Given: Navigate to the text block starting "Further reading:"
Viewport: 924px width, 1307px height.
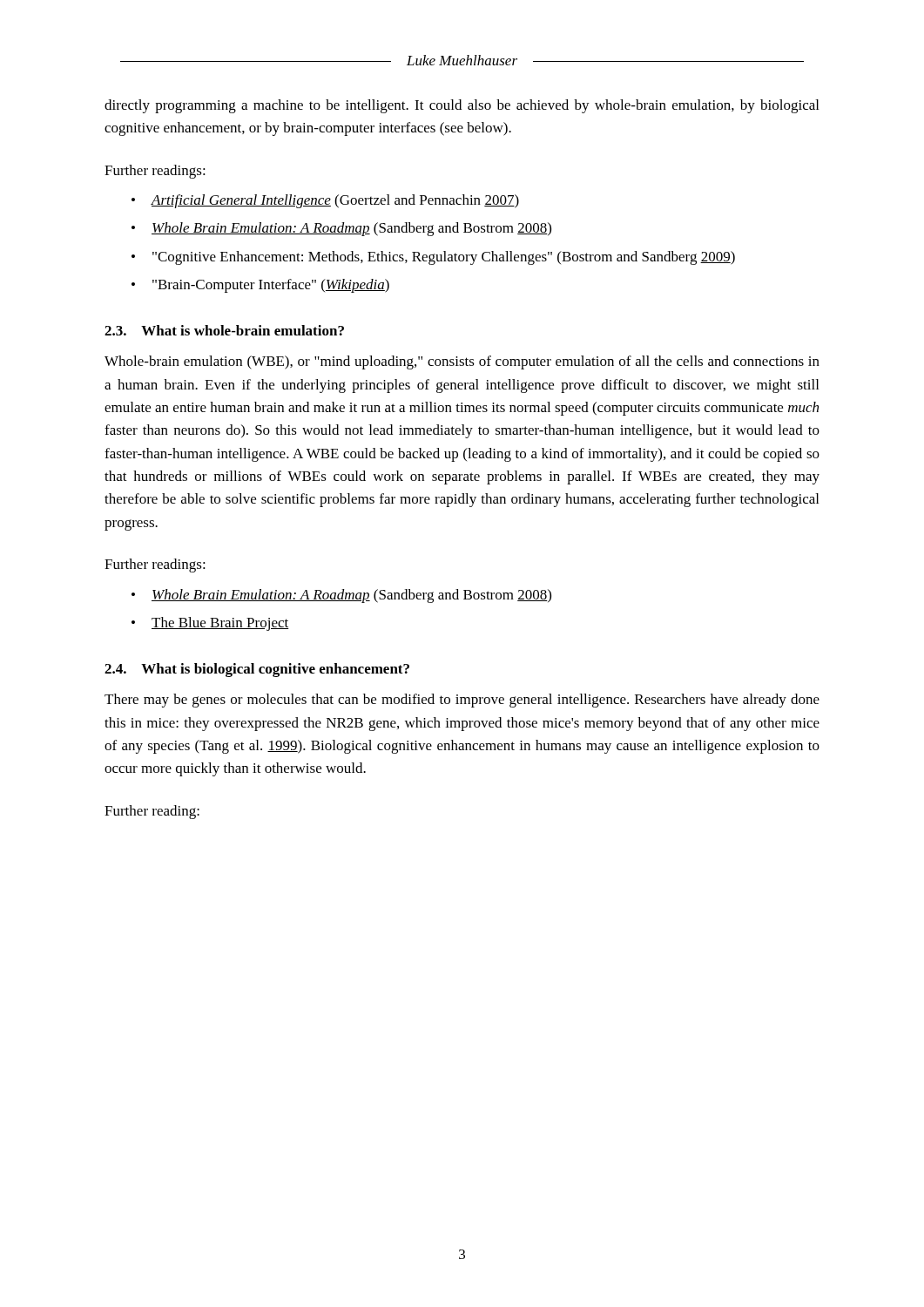Looking at the screenshot, I should point(152,810).
